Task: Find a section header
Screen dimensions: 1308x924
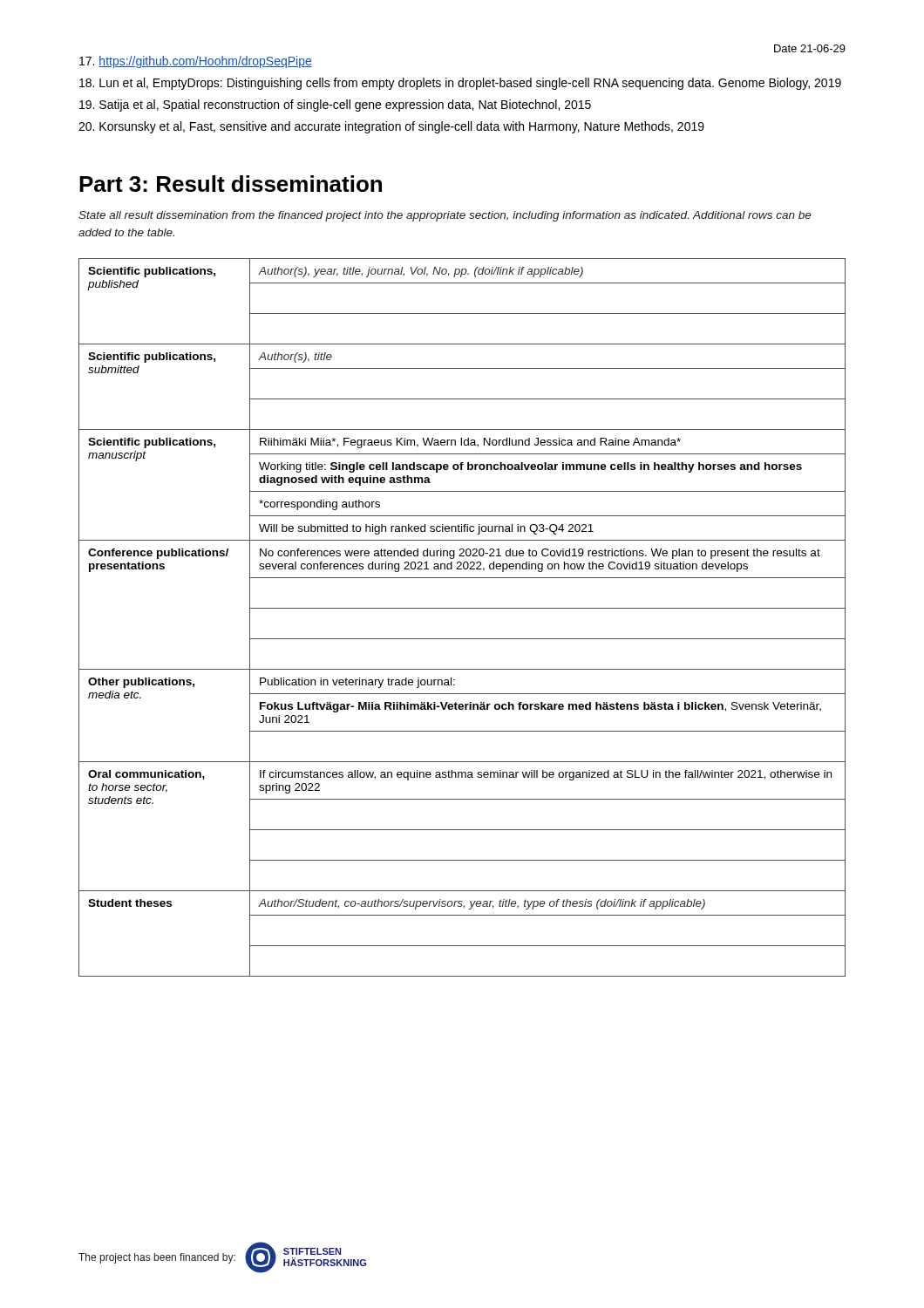Action: pyautogui.click(x=462, y=184)
